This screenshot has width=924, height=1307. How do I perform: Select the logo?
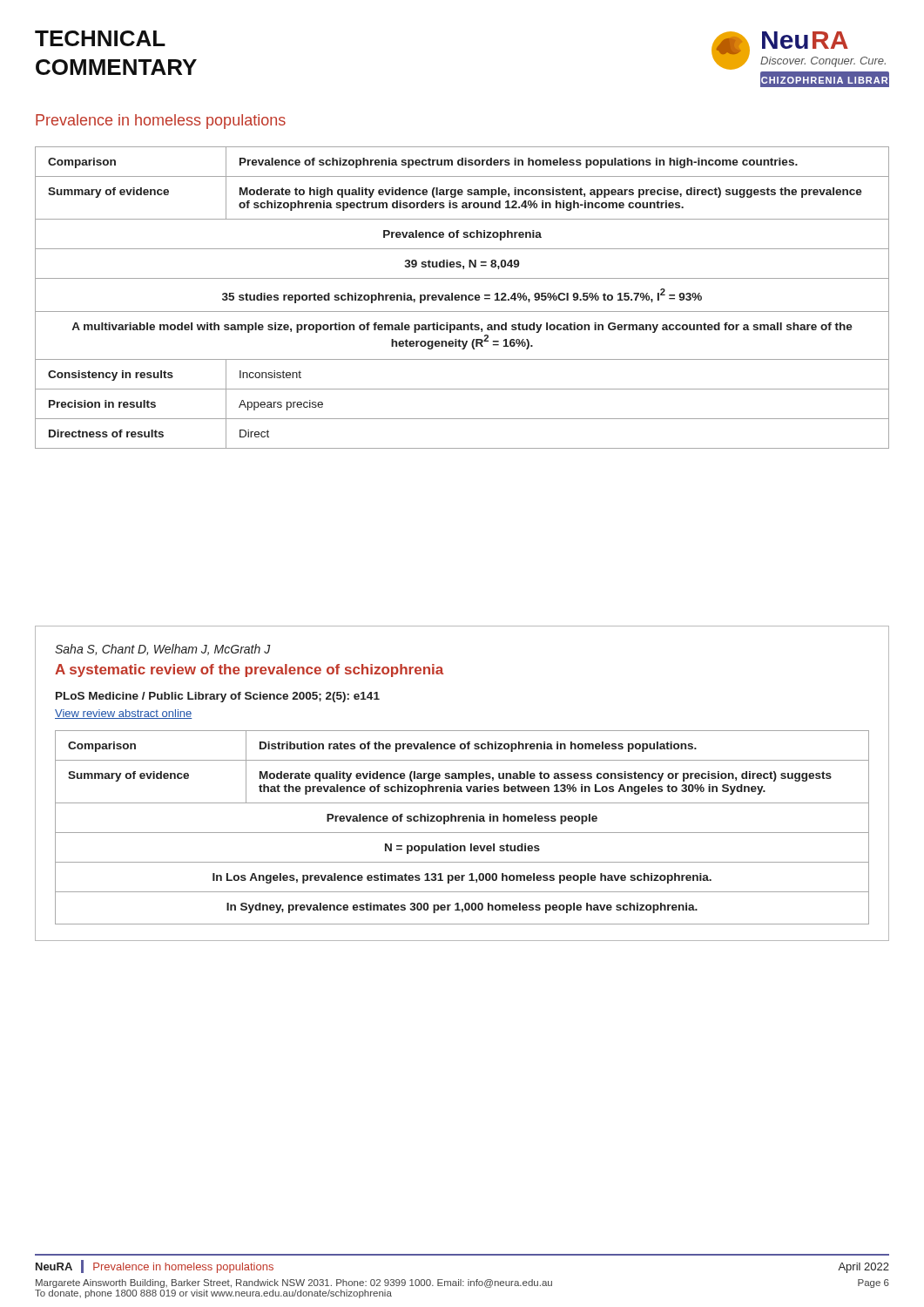[x=793, y=57]
